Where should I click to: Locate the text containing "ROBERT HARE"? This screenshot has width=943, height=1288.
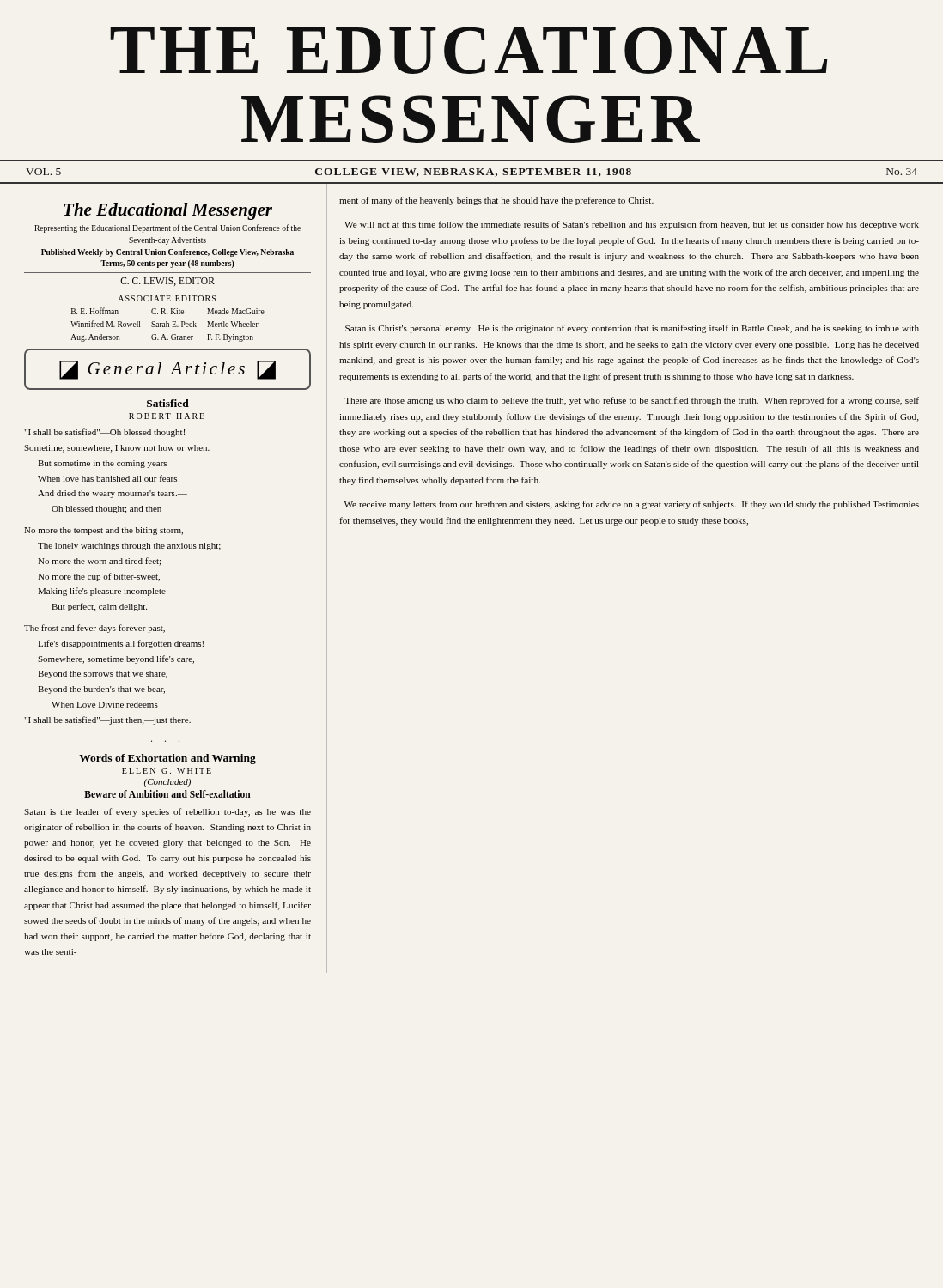click(167, 416)
